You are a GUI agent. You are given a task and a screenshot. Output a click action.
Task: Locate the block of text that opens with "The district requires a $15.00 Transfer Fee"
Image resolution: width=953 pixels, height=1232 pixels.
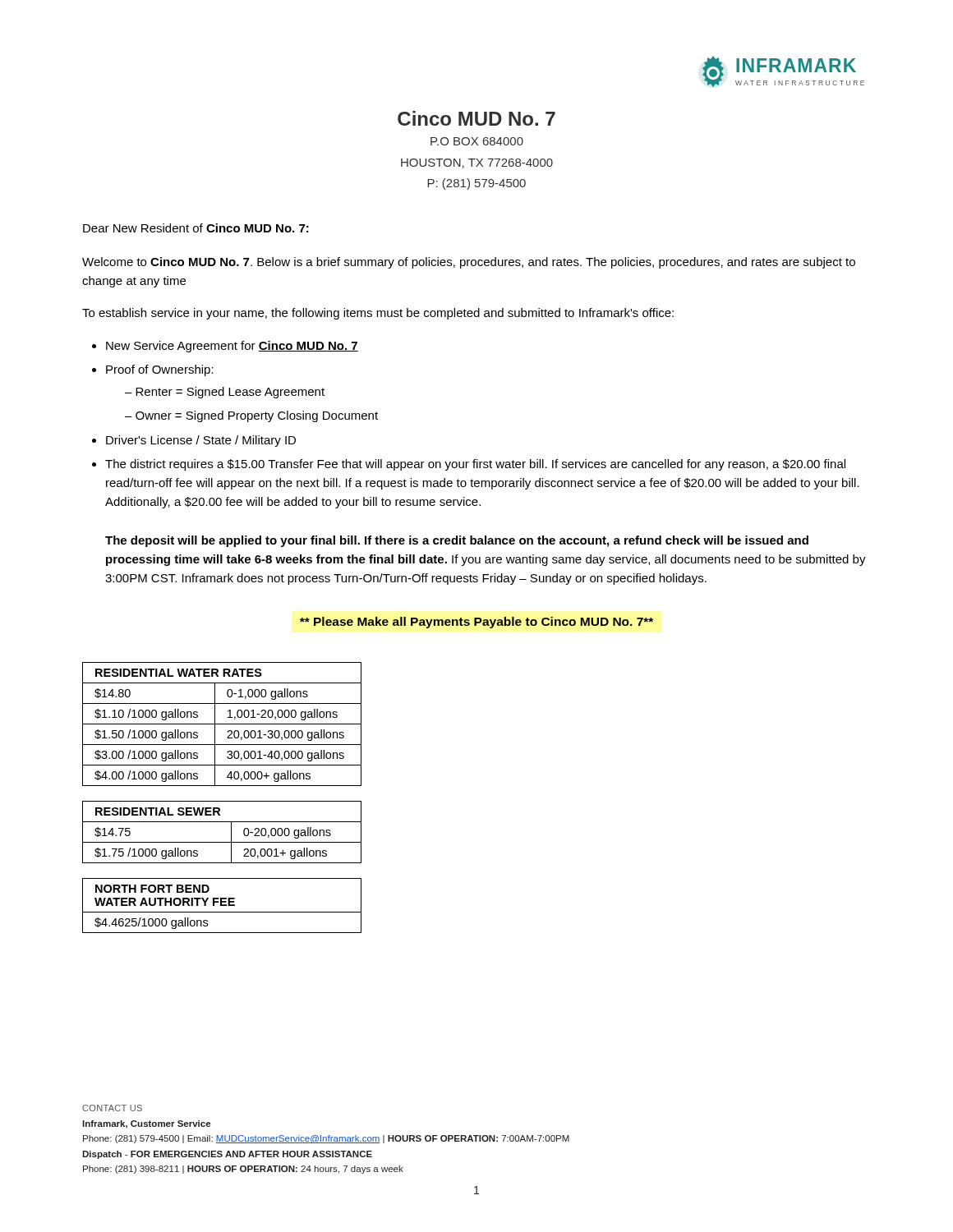coord(475,465)
